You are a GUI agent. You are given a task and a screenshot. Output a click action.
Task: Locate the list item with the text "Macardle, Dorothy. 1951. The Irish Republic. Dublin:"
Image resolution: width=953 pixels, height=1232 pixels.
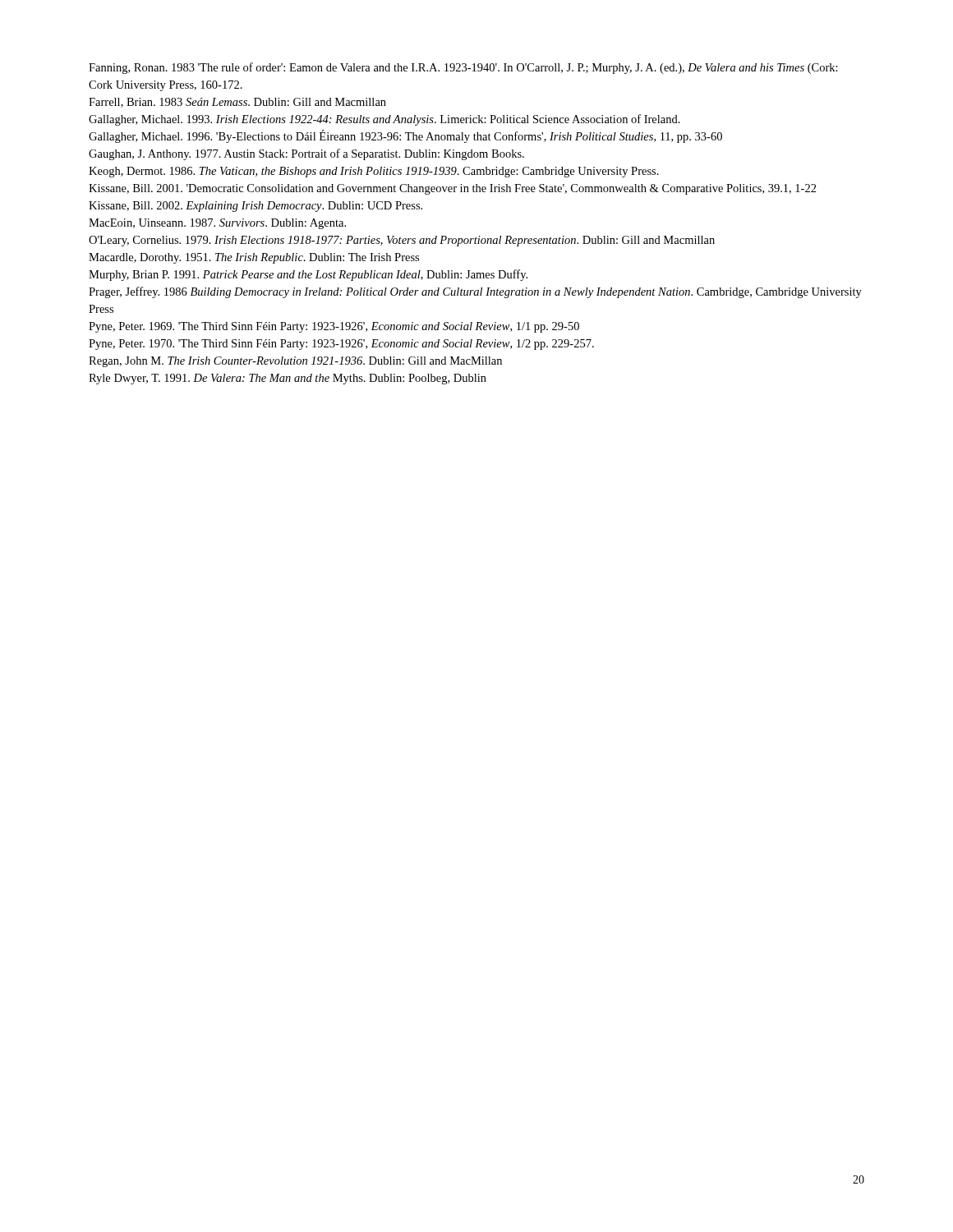[254, 258]
